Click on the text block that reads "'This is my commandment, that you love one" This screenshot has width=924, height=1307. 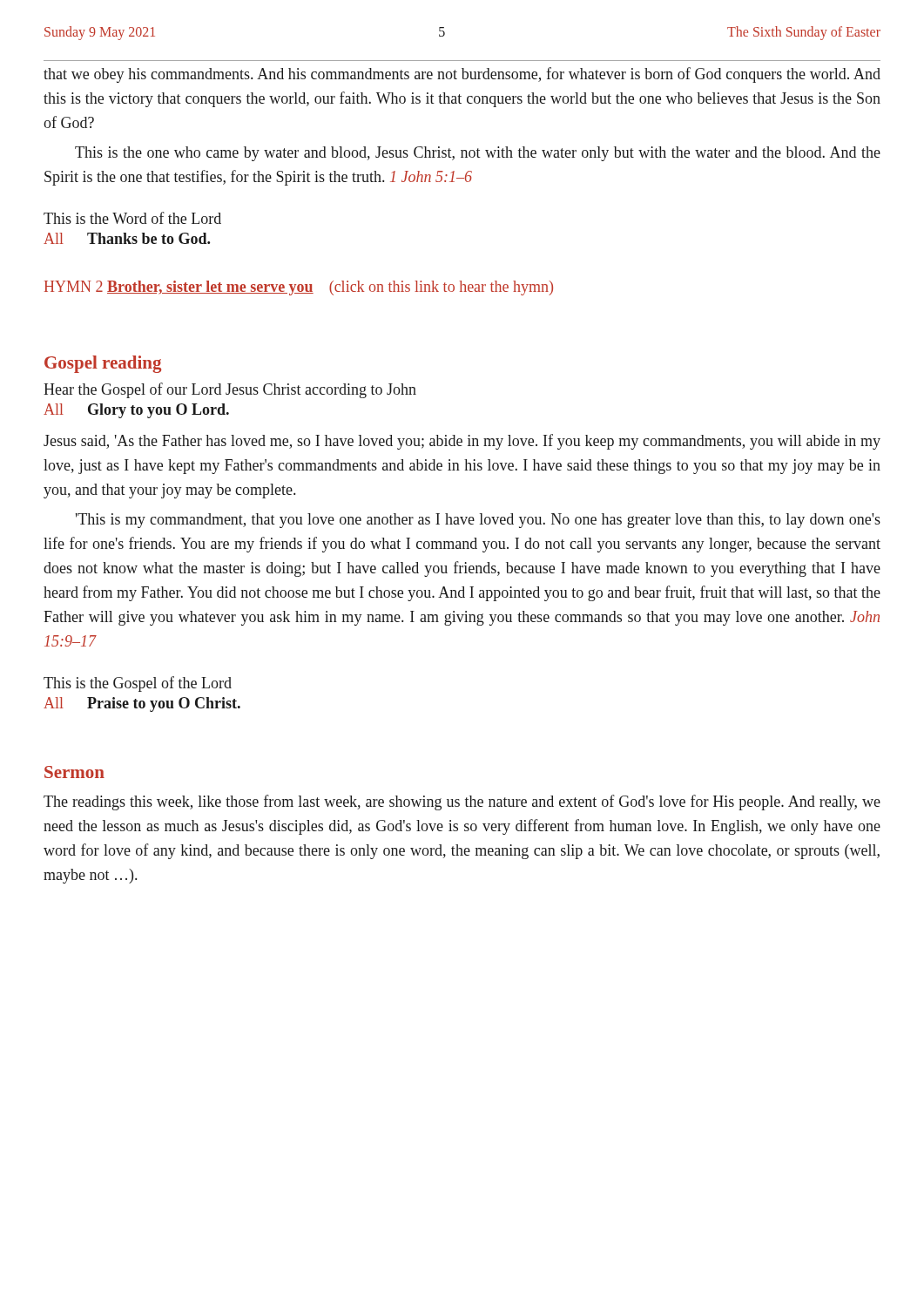click(x=462, y=580)
